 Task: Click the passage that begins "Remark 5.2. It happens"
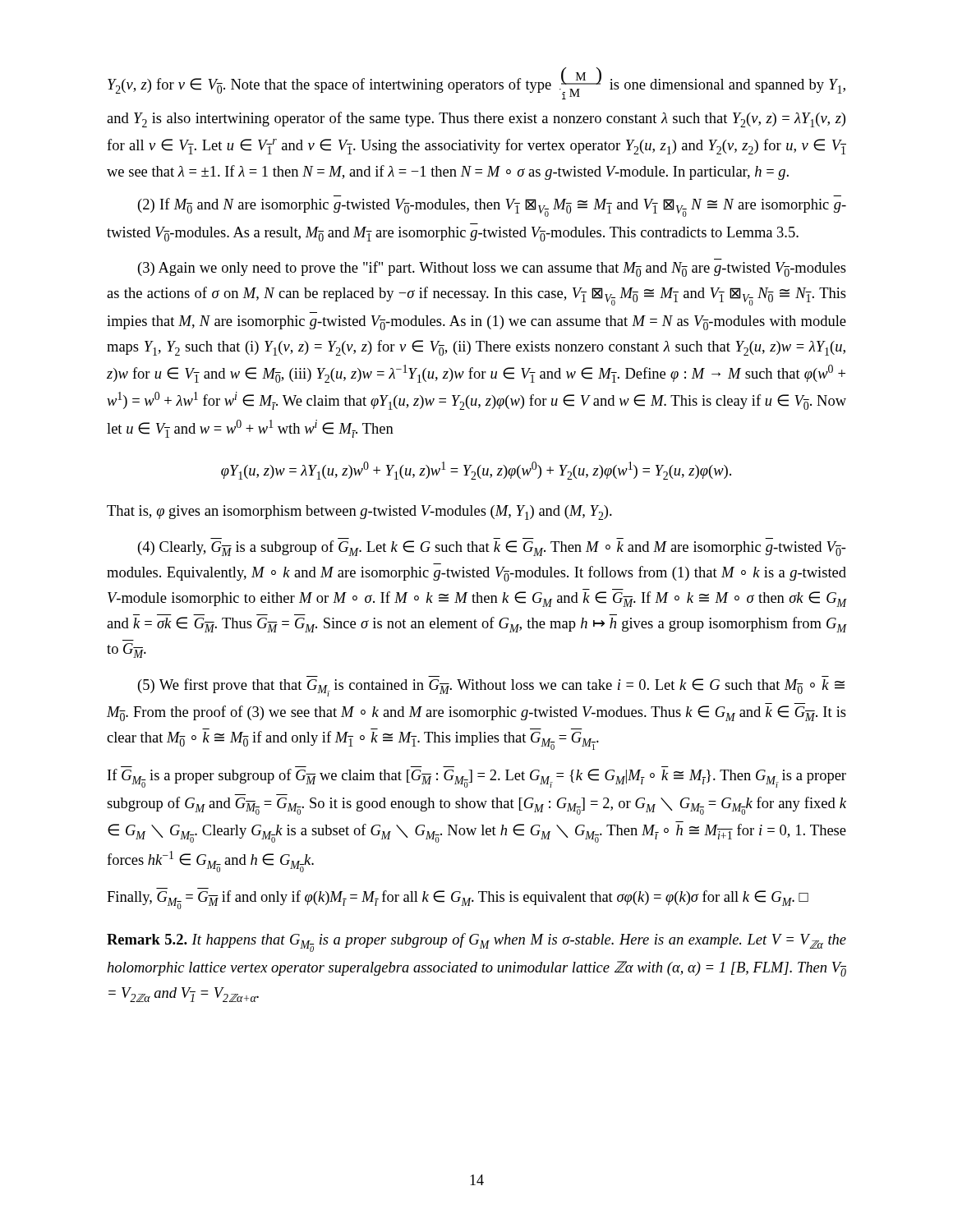pyautogui.click(x=476, y=968)
